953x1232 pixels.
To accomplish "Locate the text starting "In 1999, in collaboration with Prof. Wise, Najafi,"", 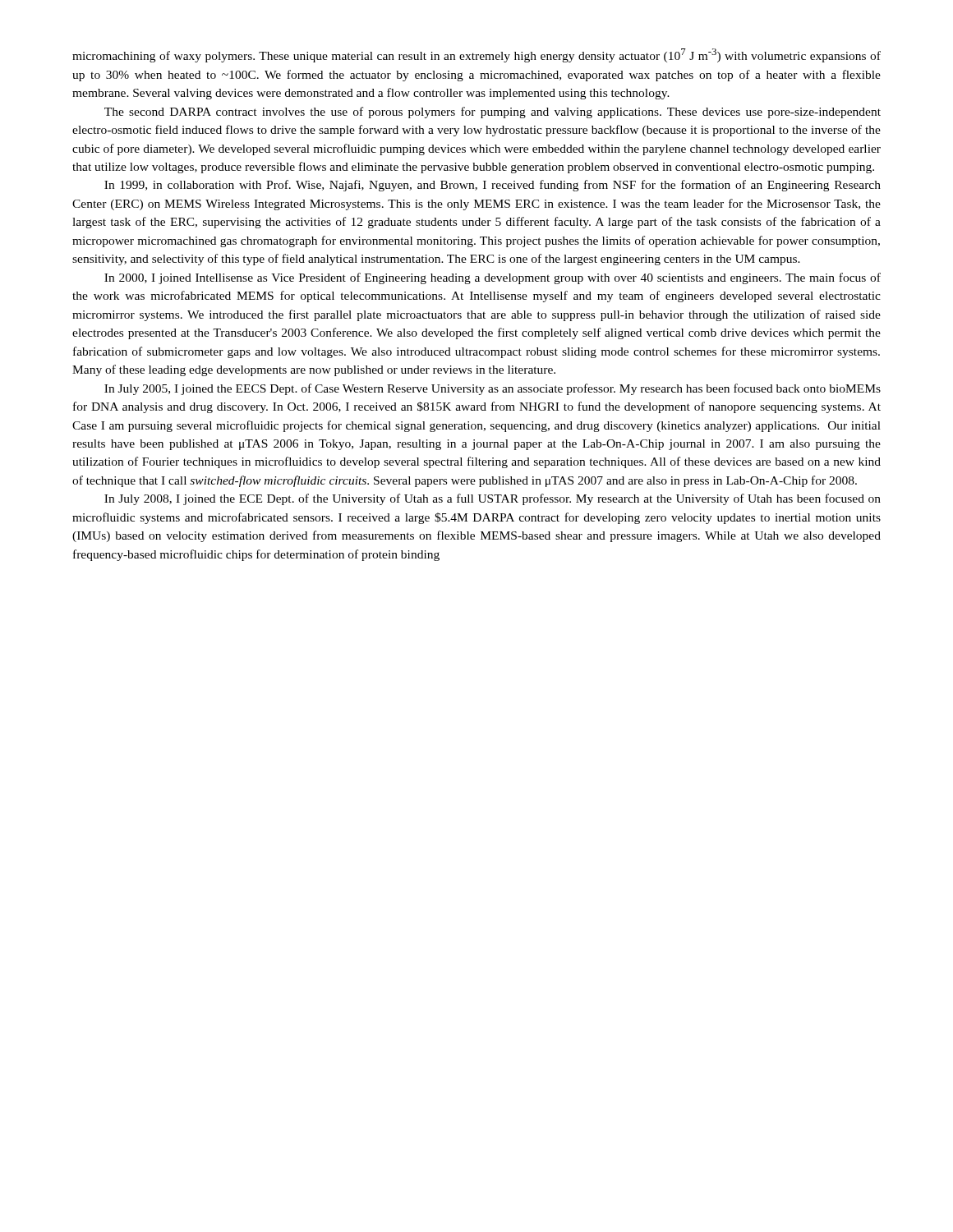I will point(476,222).
